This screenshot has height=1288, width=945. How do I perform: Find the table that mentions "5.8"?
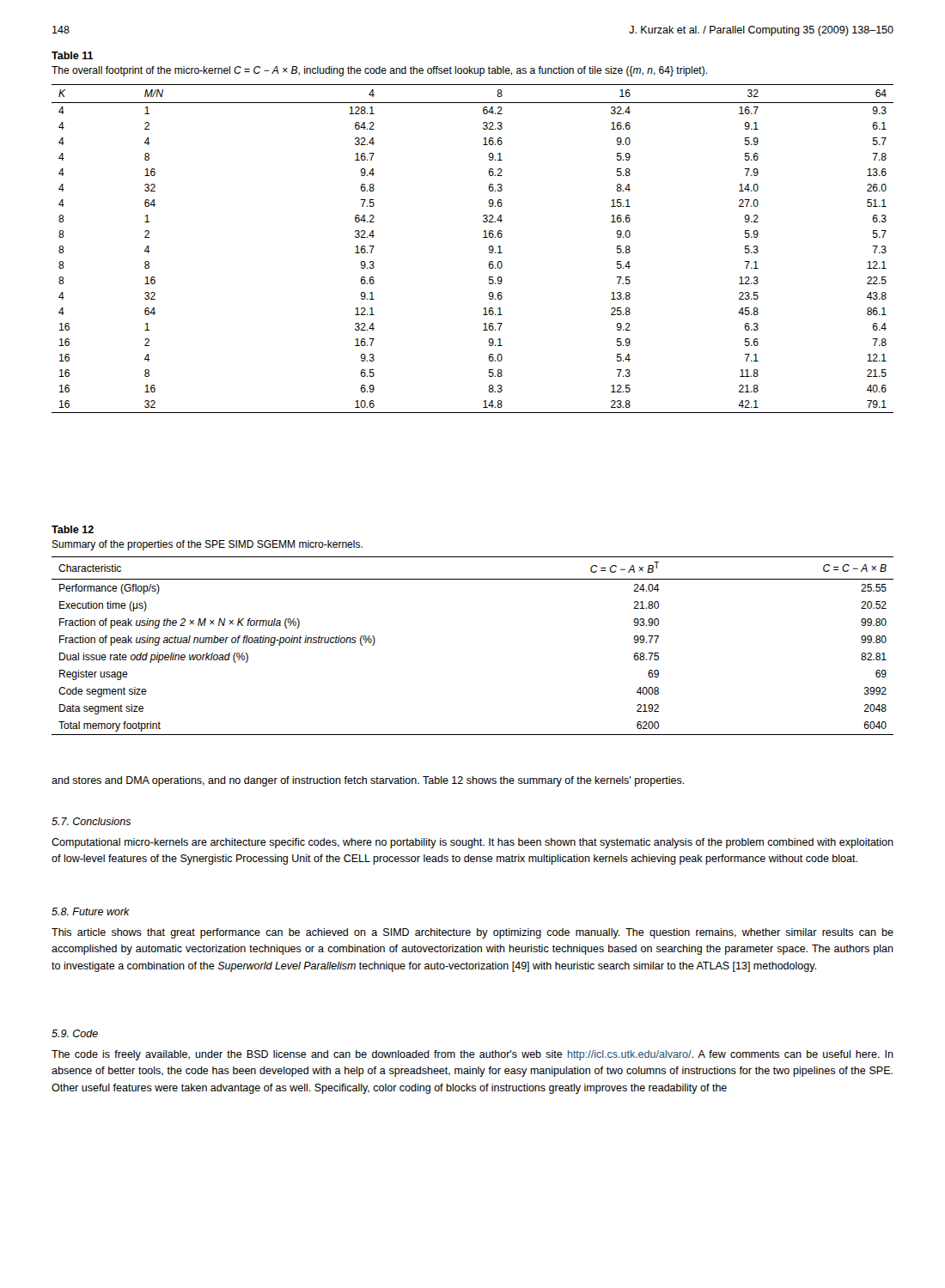[x=472, y=249]
